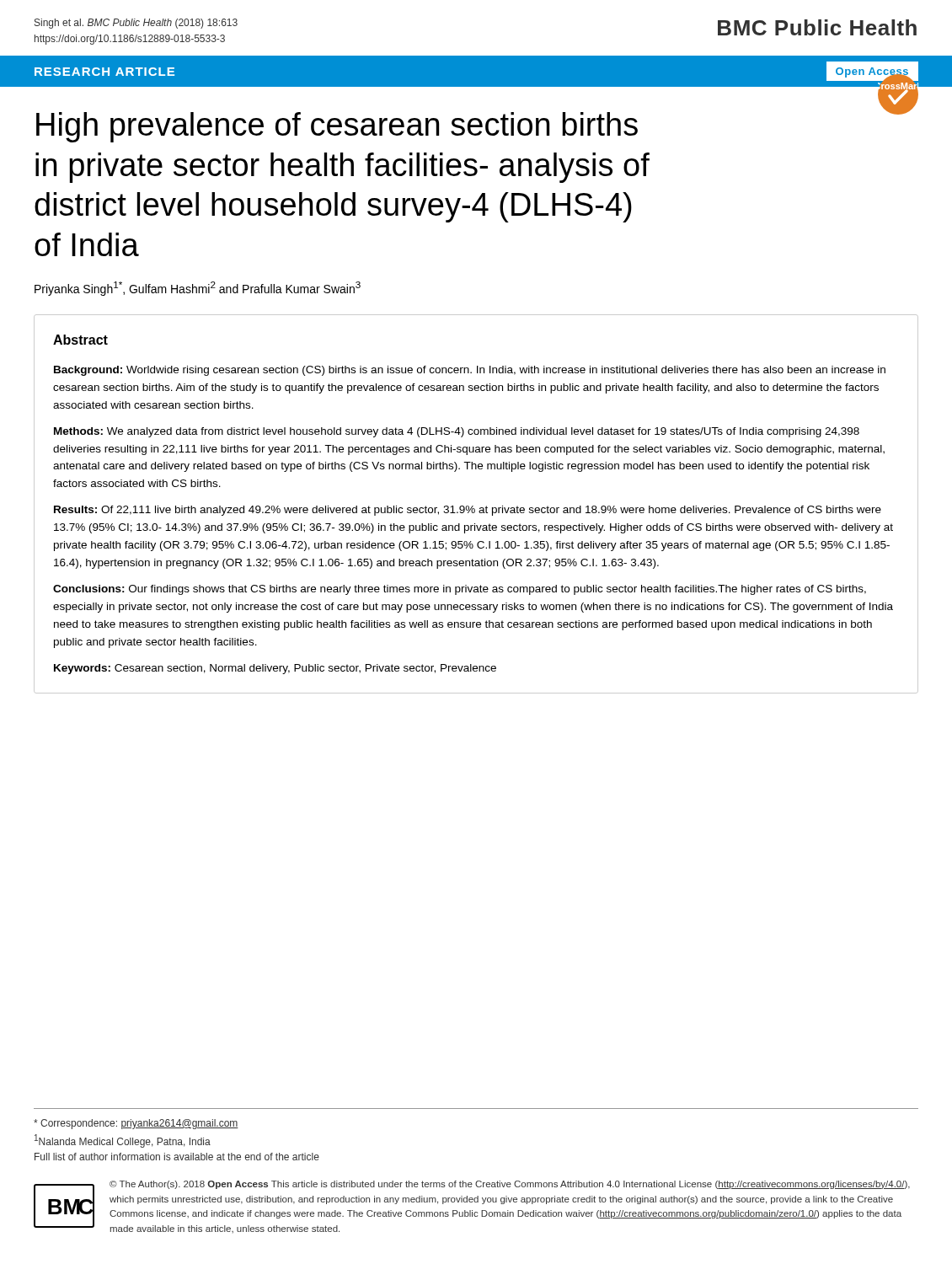The height and width of the screenshot is (1264, 952).
Task: Navigate to the region starting "Keywords: Cesarean section, Normal delivery, Public sector,"
Action: (275, 668)
